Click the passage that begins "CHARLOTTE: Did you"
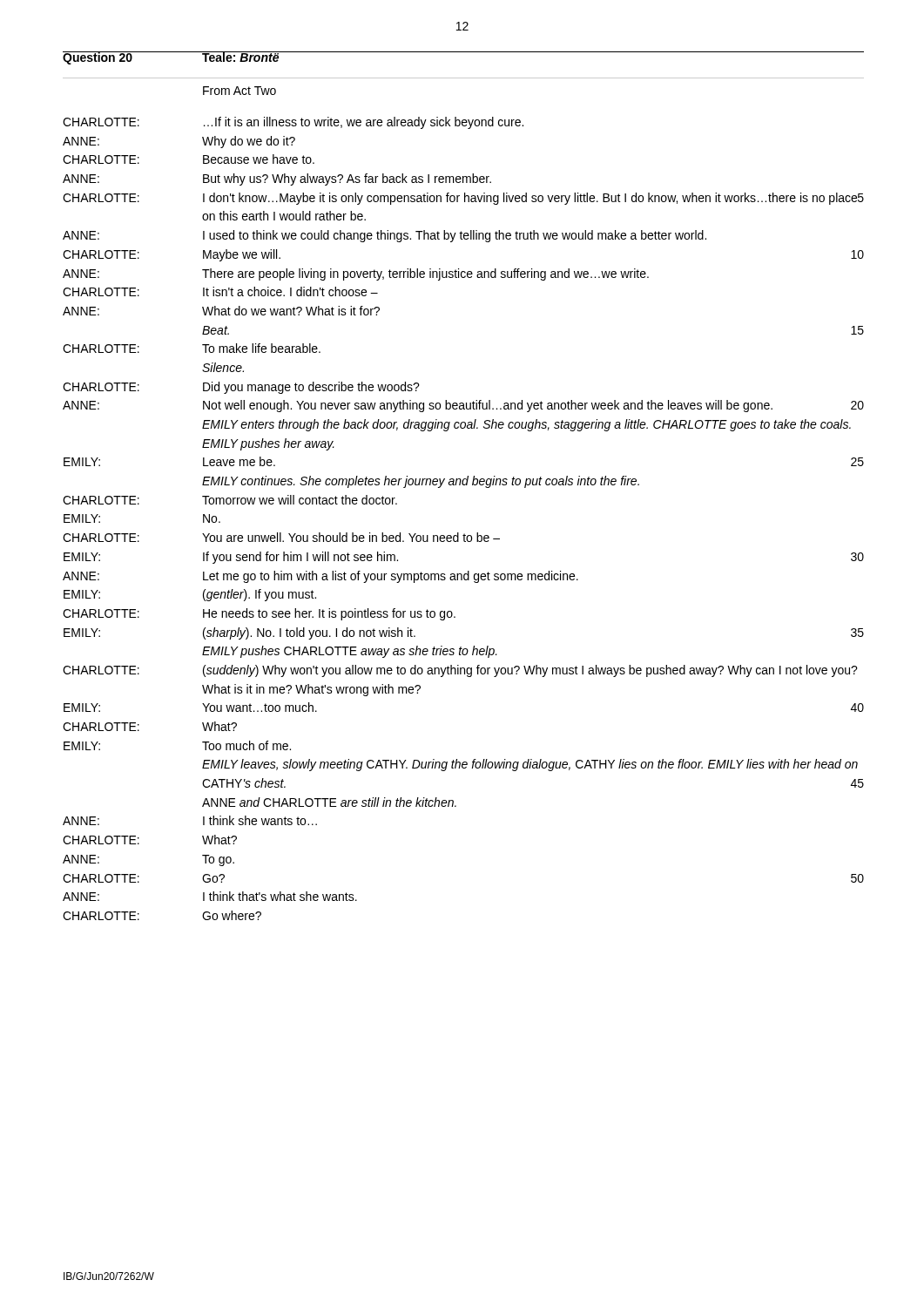Viewport: 924px width, 1307px height. click(x=241, y=388)
